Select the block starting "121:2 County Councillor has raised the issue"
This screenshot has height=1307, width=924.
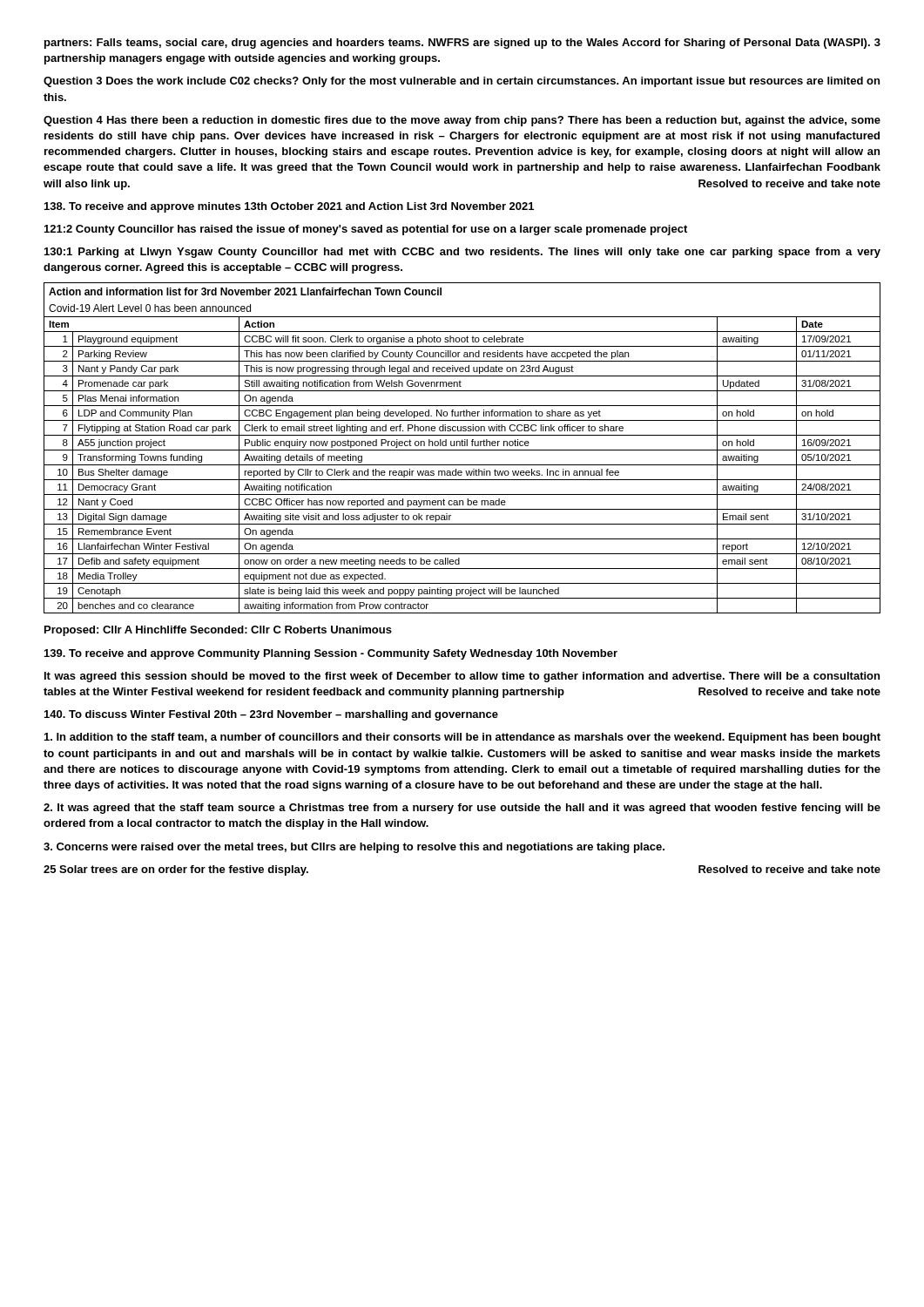[x=365, y=229]
